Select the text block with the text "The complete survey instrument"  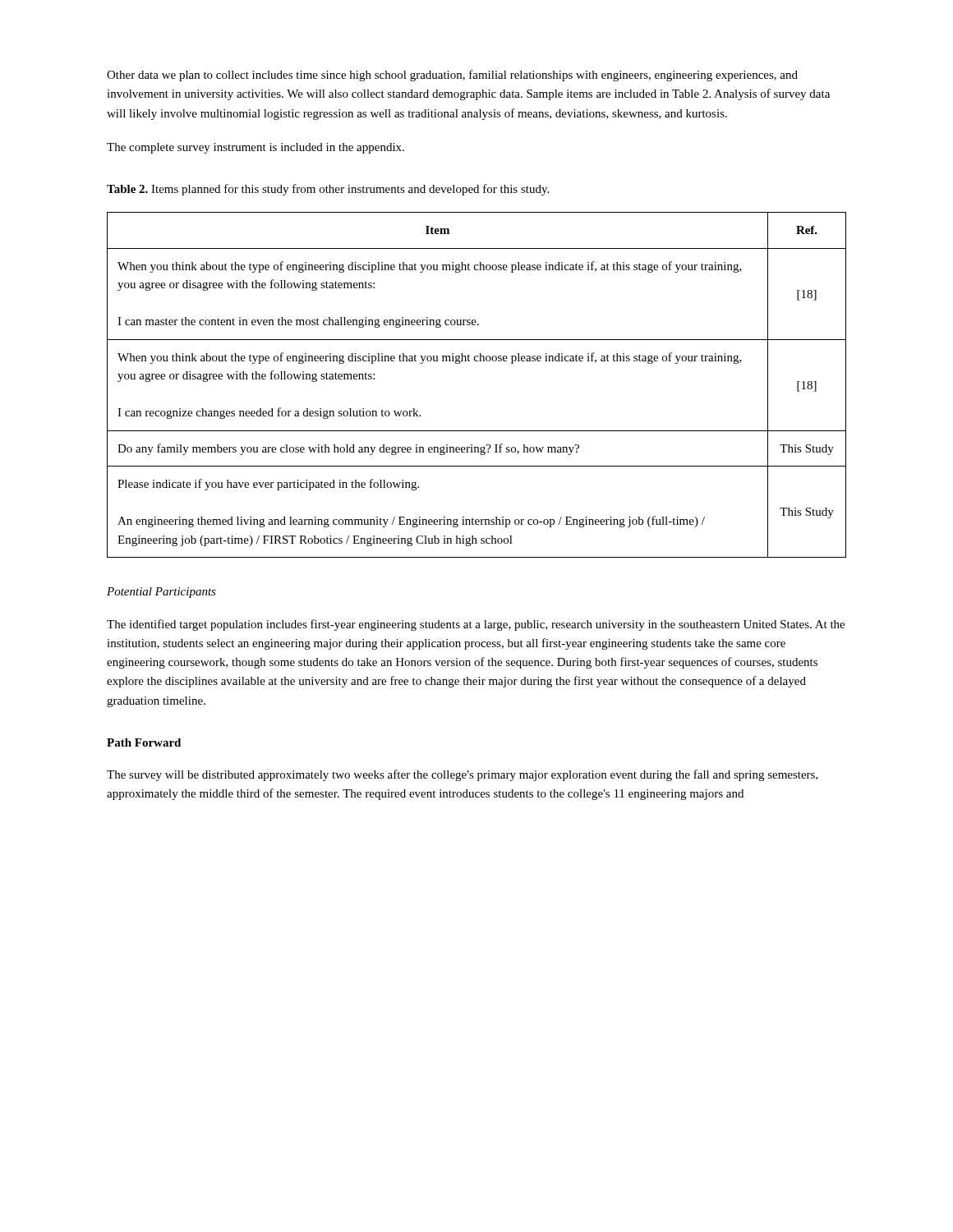(256, 148)
